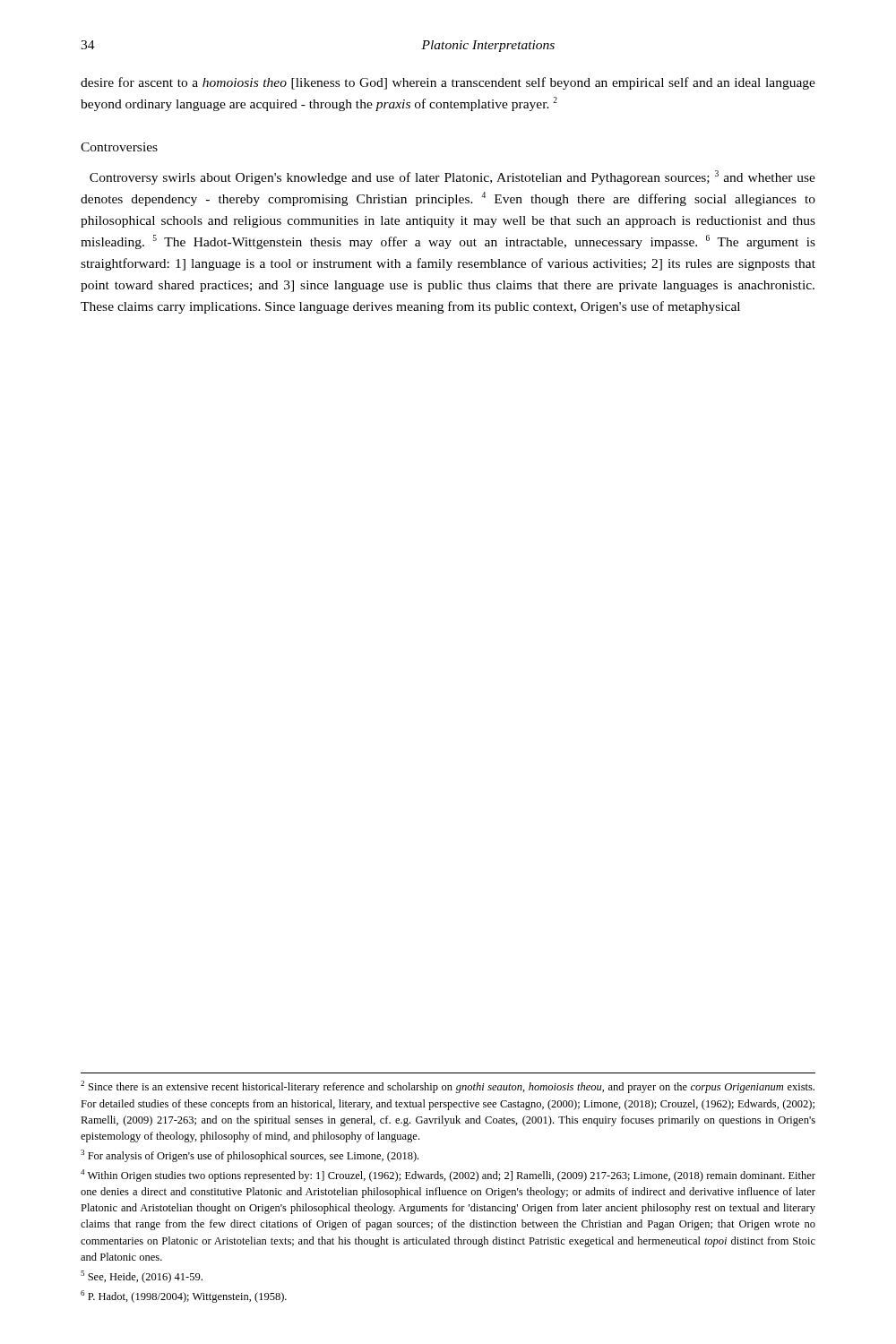Select the footnote containing "6 P. Hadot, (1998/2004); Wittgenstein, (1958)."
This screenshot has height=1344, width=896.
coord(184,1295)
